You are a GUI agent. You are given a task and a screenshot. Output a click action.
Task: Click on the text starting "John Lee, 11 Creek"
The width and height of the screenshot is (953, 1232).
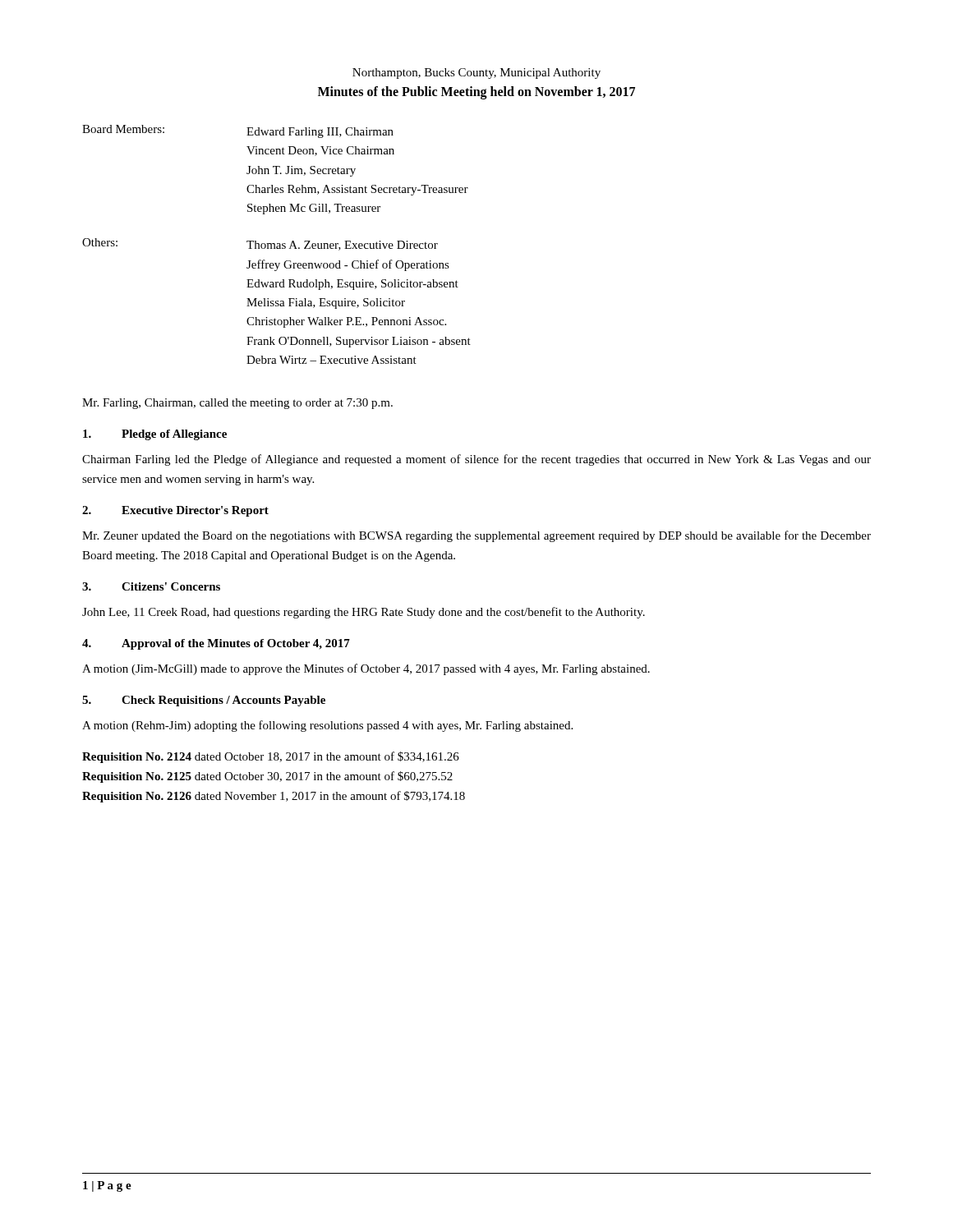click(x=476, y=612)
